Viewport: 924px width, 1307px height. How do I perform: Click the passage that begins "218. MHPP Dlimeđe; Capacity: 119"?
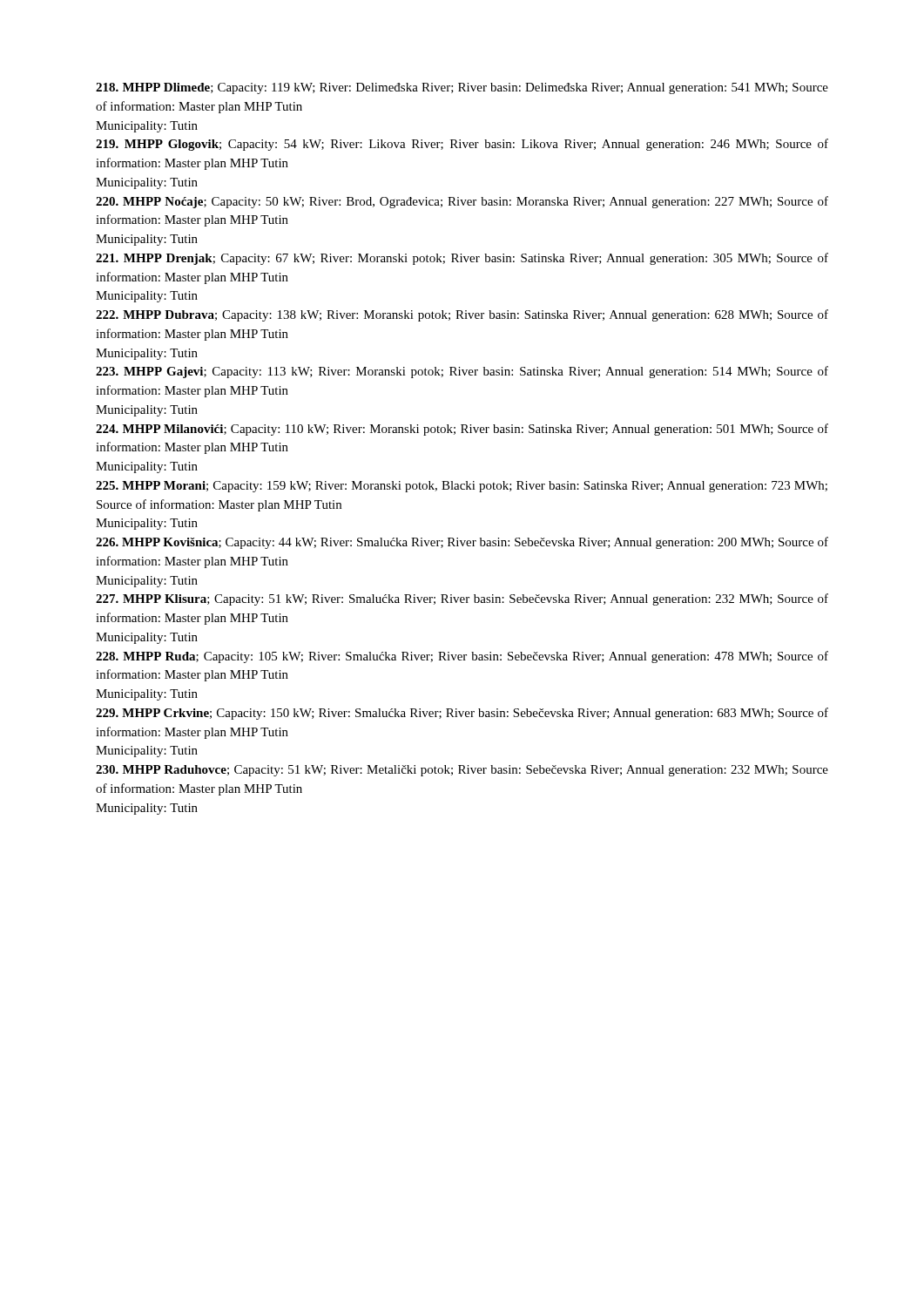coord(462,88)
